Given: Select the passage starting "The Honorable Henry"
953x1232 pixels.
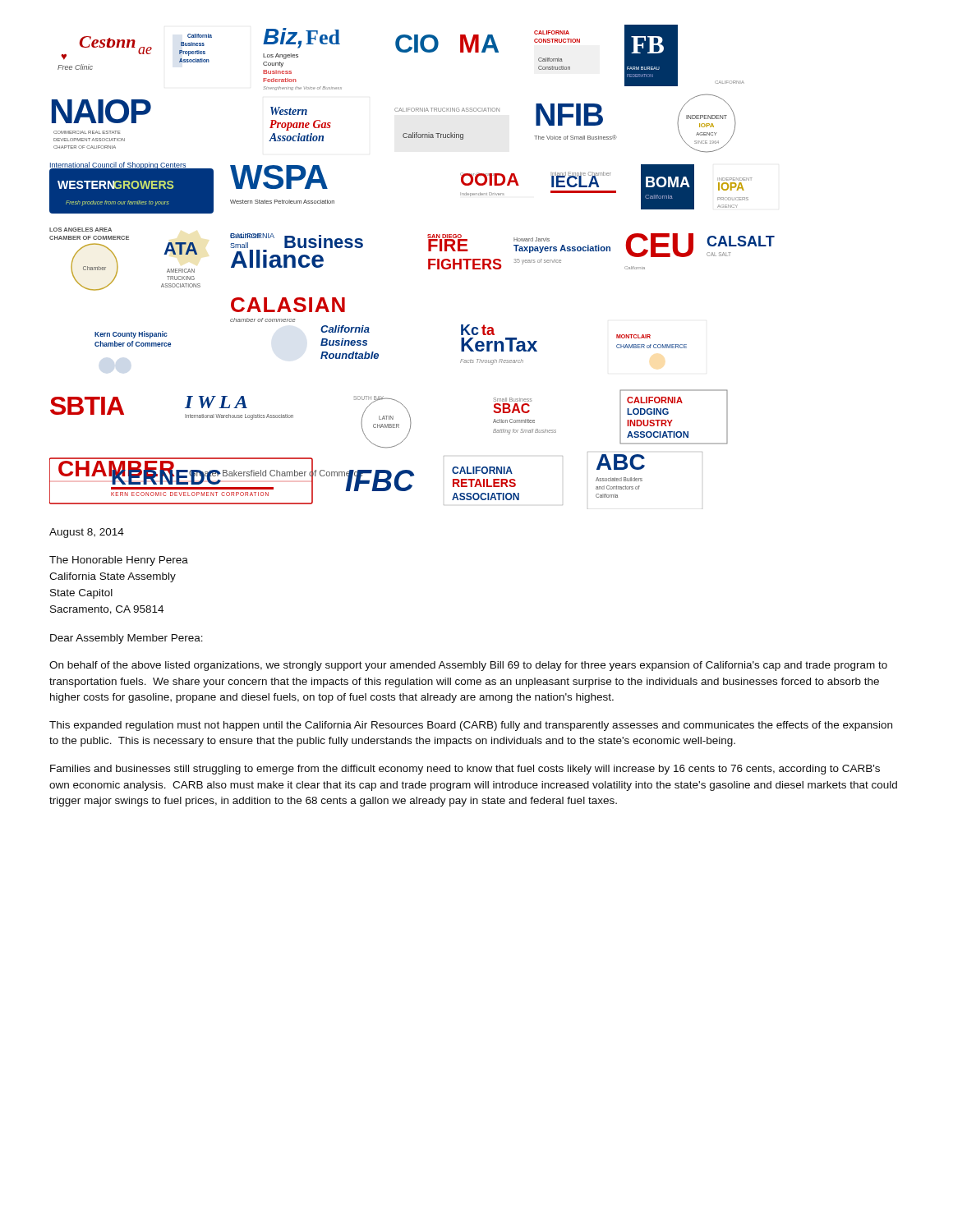Looking at the screenshot, I should pyautogui.click(x=119, y=584).
